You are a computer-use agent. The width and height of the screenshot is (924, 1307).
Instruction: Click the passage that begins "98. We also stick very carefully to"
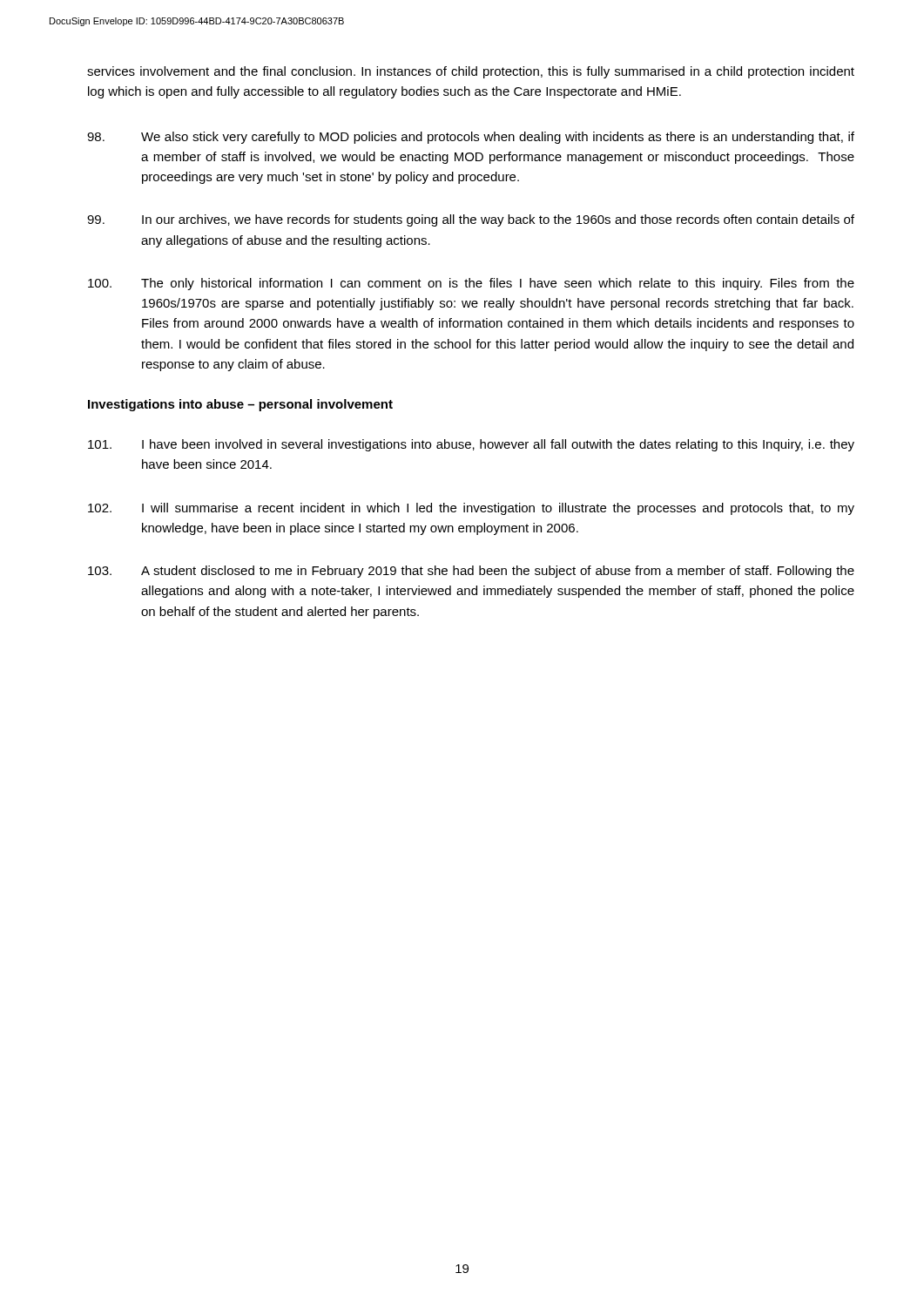[471, 156]
